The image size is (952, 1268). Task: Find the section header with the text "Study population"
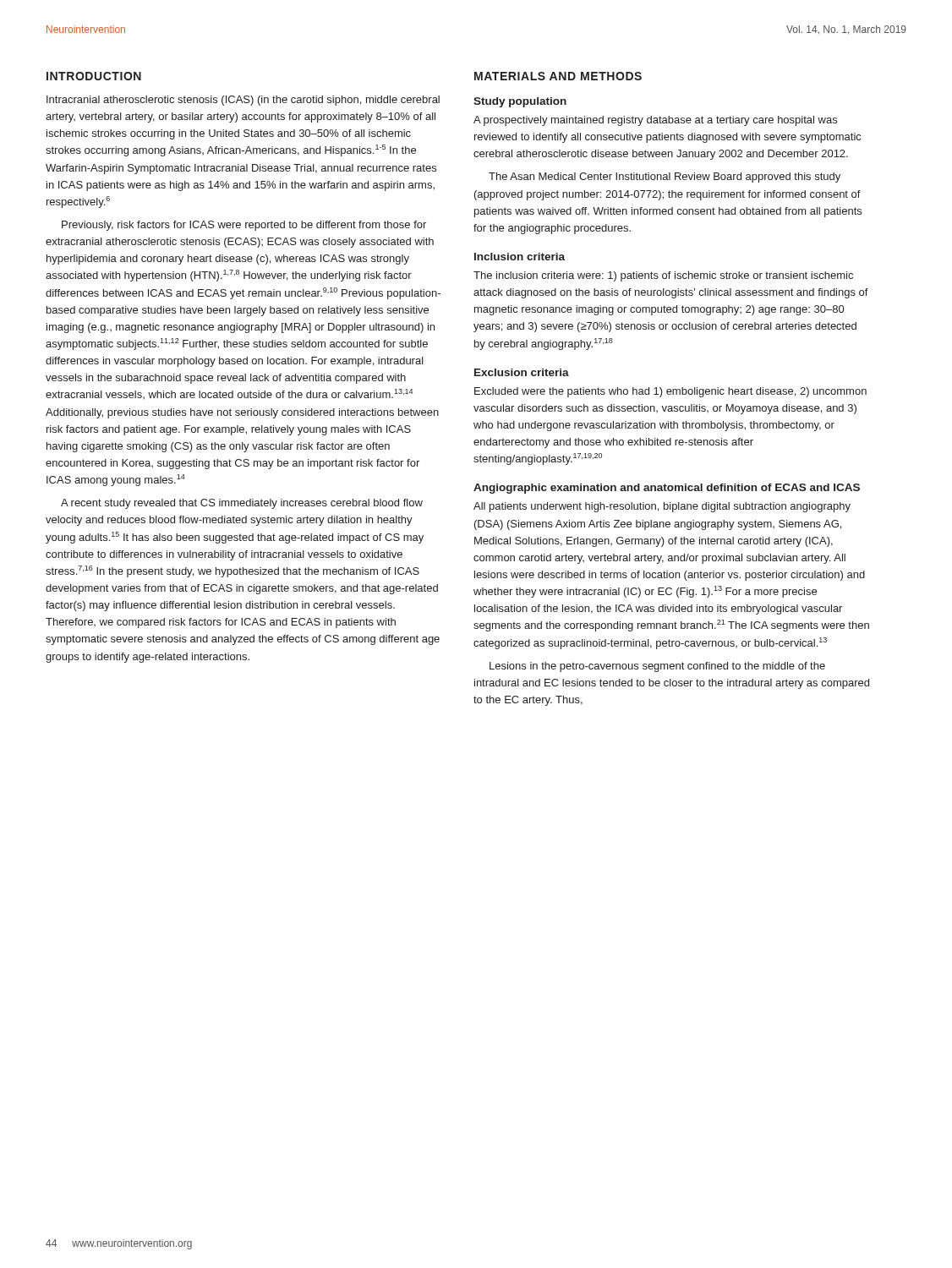(520, 101)
